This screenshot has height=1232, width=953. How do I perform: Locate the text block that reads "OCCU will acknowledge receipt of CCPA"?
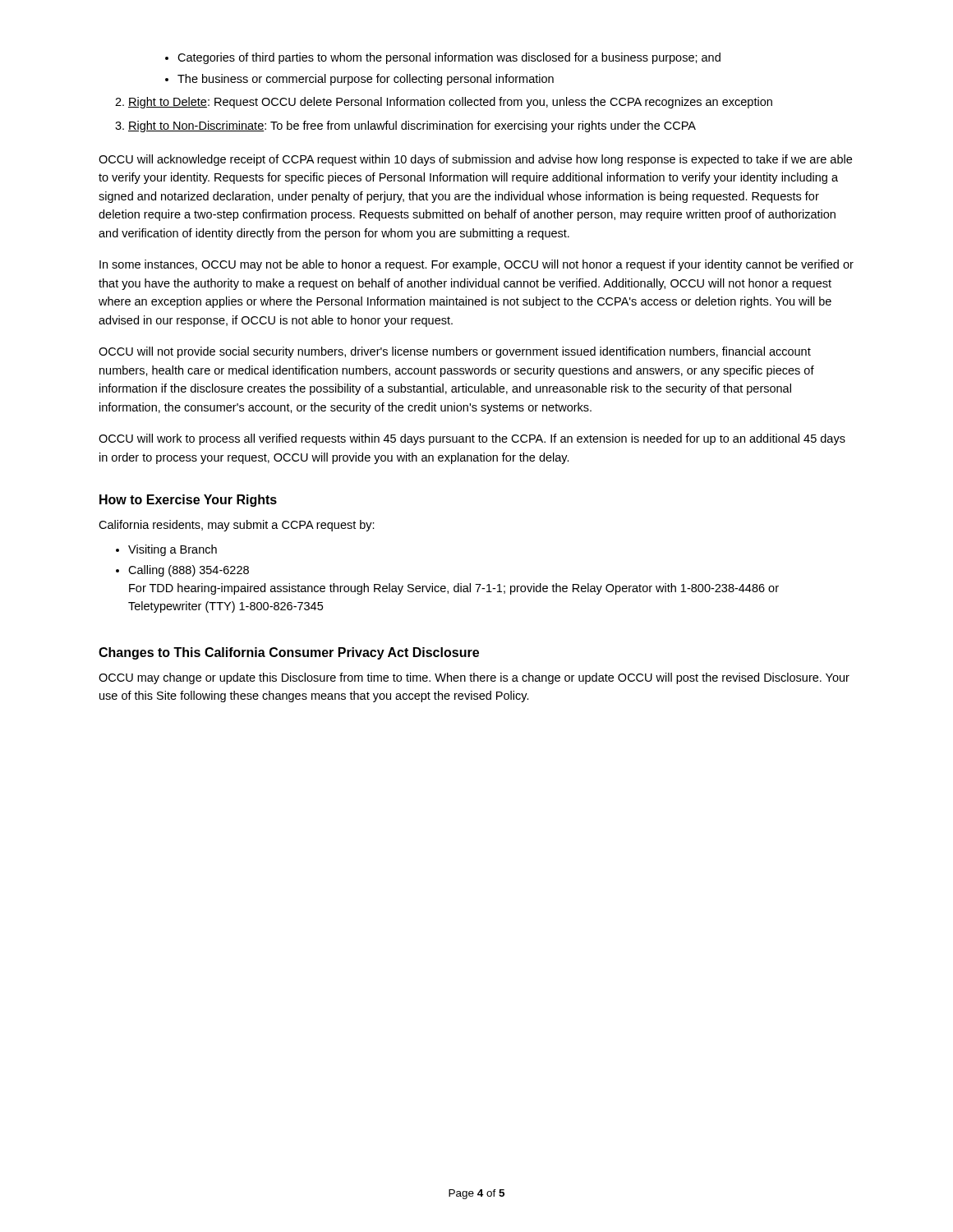coord(476,196)
